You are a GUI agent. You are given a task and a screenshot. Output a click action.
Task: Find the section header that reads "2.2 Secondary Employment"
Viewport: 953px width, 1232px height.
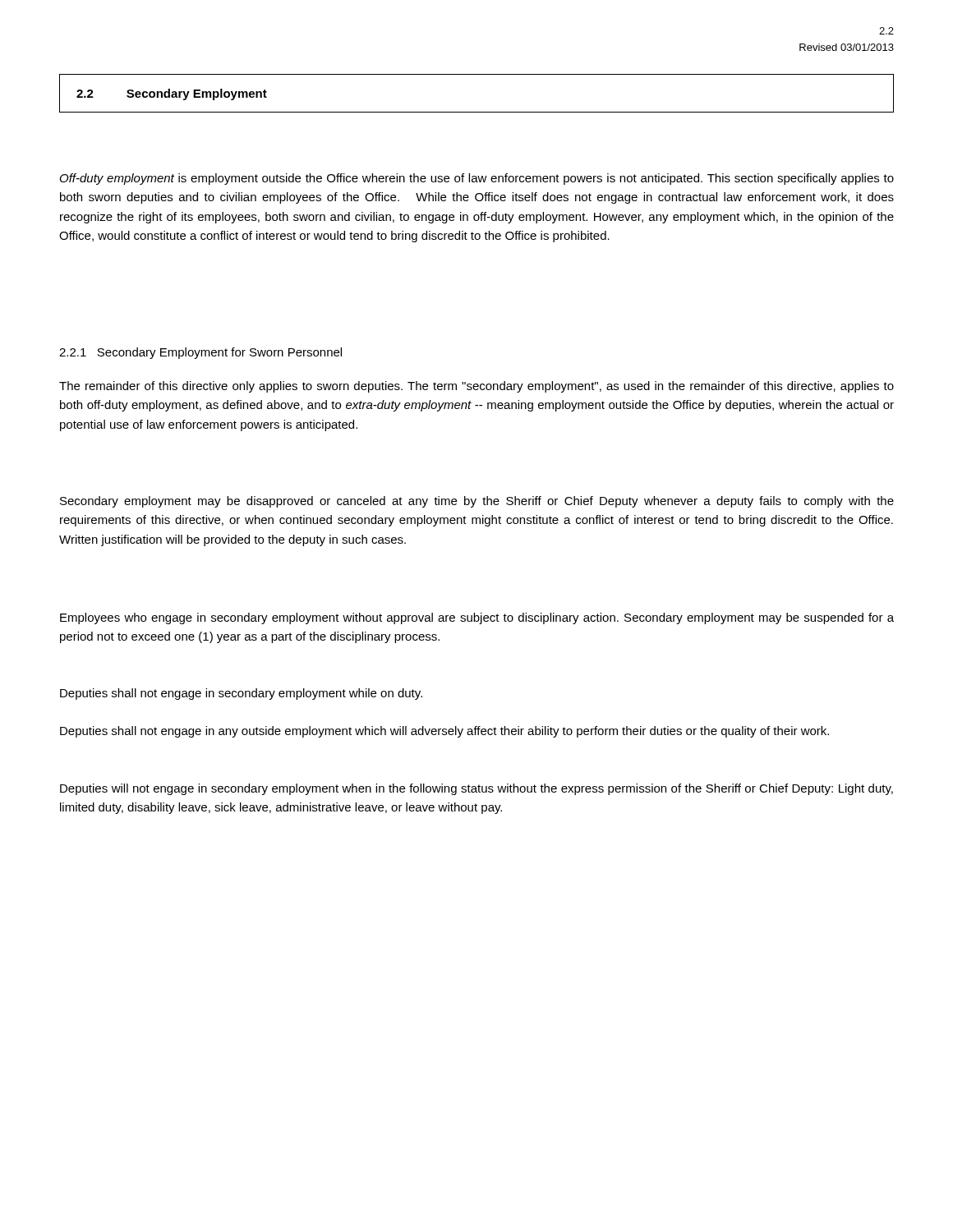click(x=172, y=94)
